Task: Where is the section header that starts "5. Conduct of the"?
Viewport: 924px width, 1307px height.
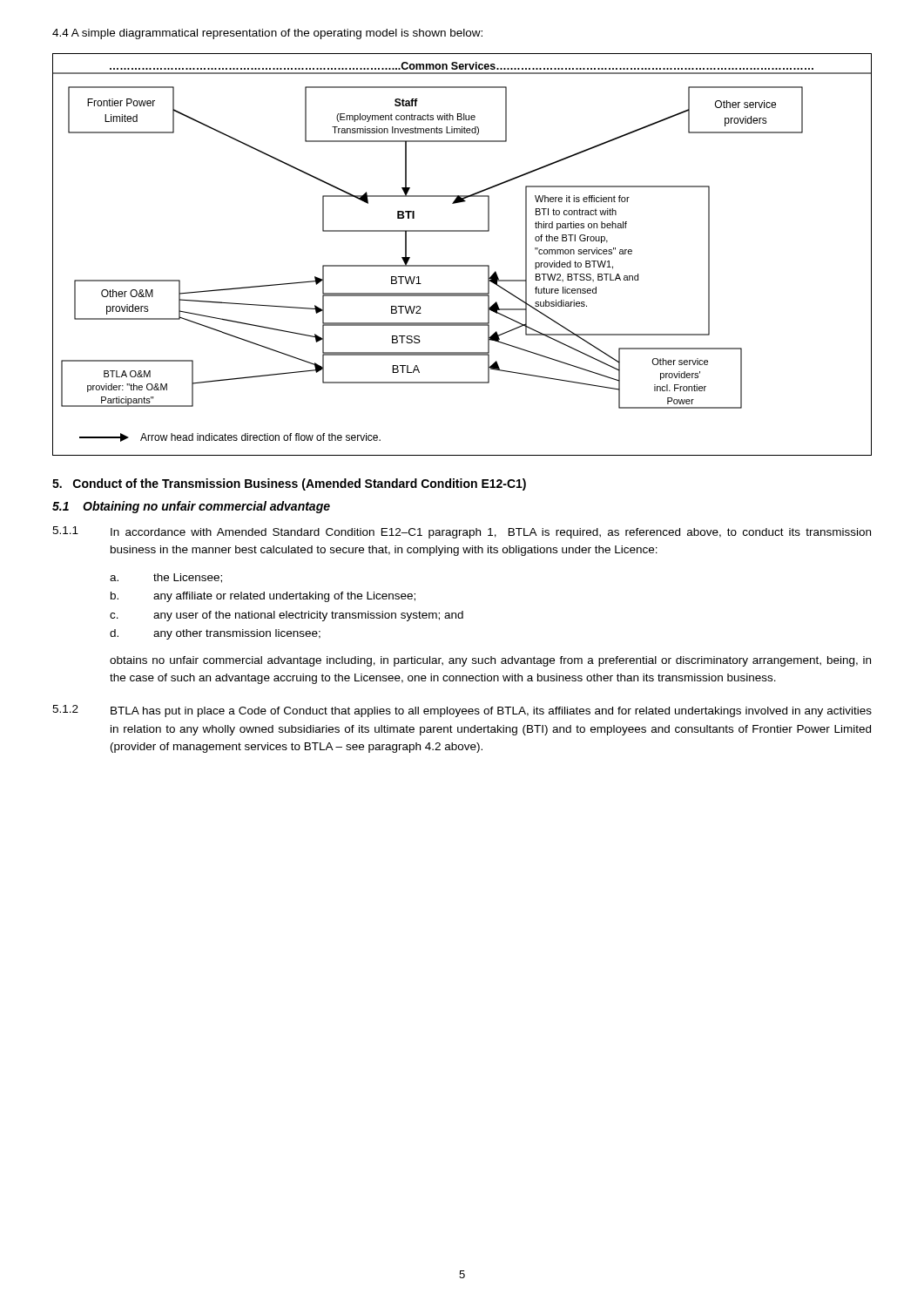Action: click(x=289, y=484)
